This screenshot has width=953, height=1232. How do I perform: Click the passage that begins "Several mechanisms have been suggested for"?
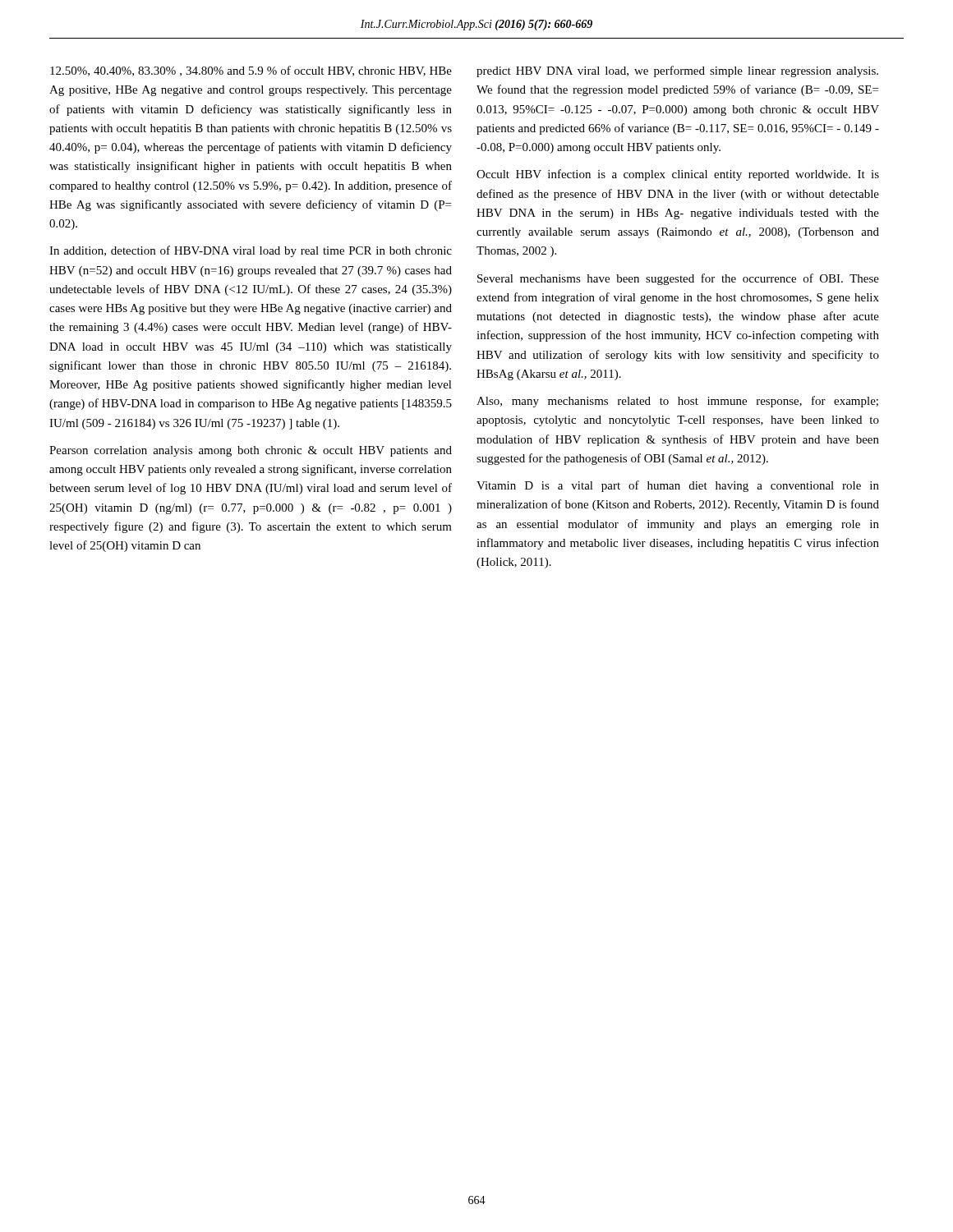[x=678, y=326]
